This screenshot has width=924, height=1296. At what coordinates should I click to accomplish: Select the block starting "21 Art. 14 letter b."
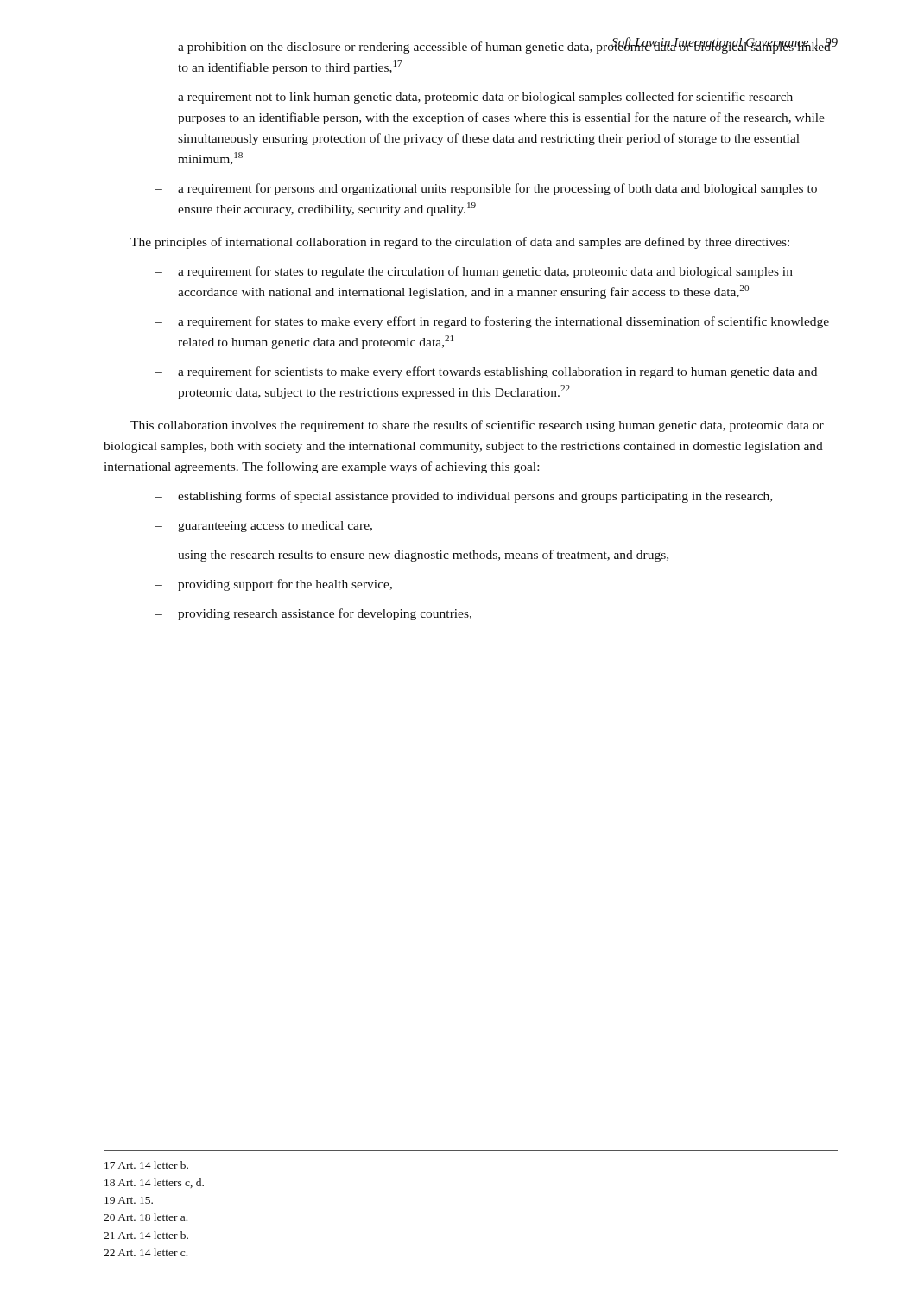(146, 1235)
